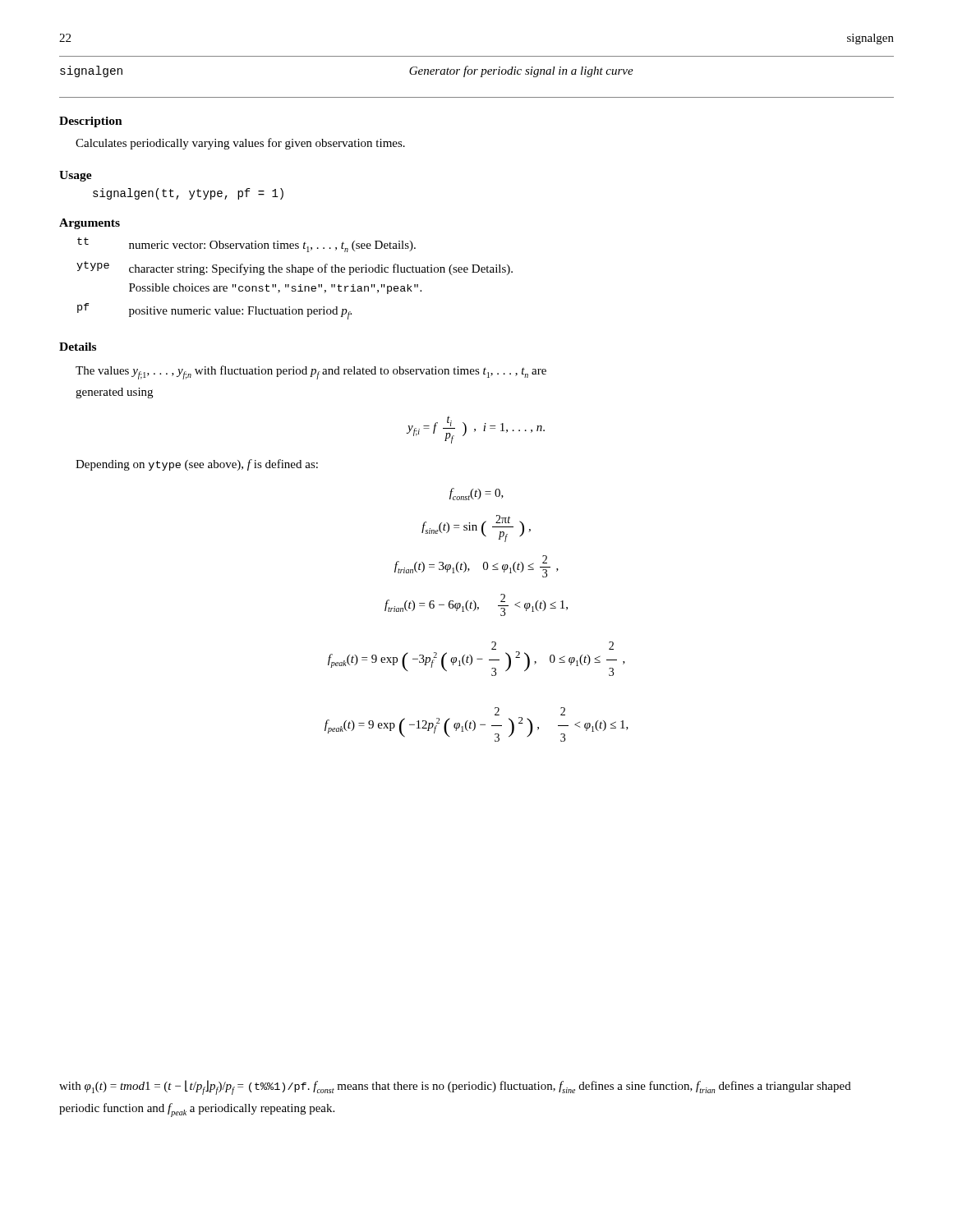Navigate to the text block starting "Calculates periodically varying values for"
Viewport: 953px width, 1232px height.
click(x=241, y=143)
